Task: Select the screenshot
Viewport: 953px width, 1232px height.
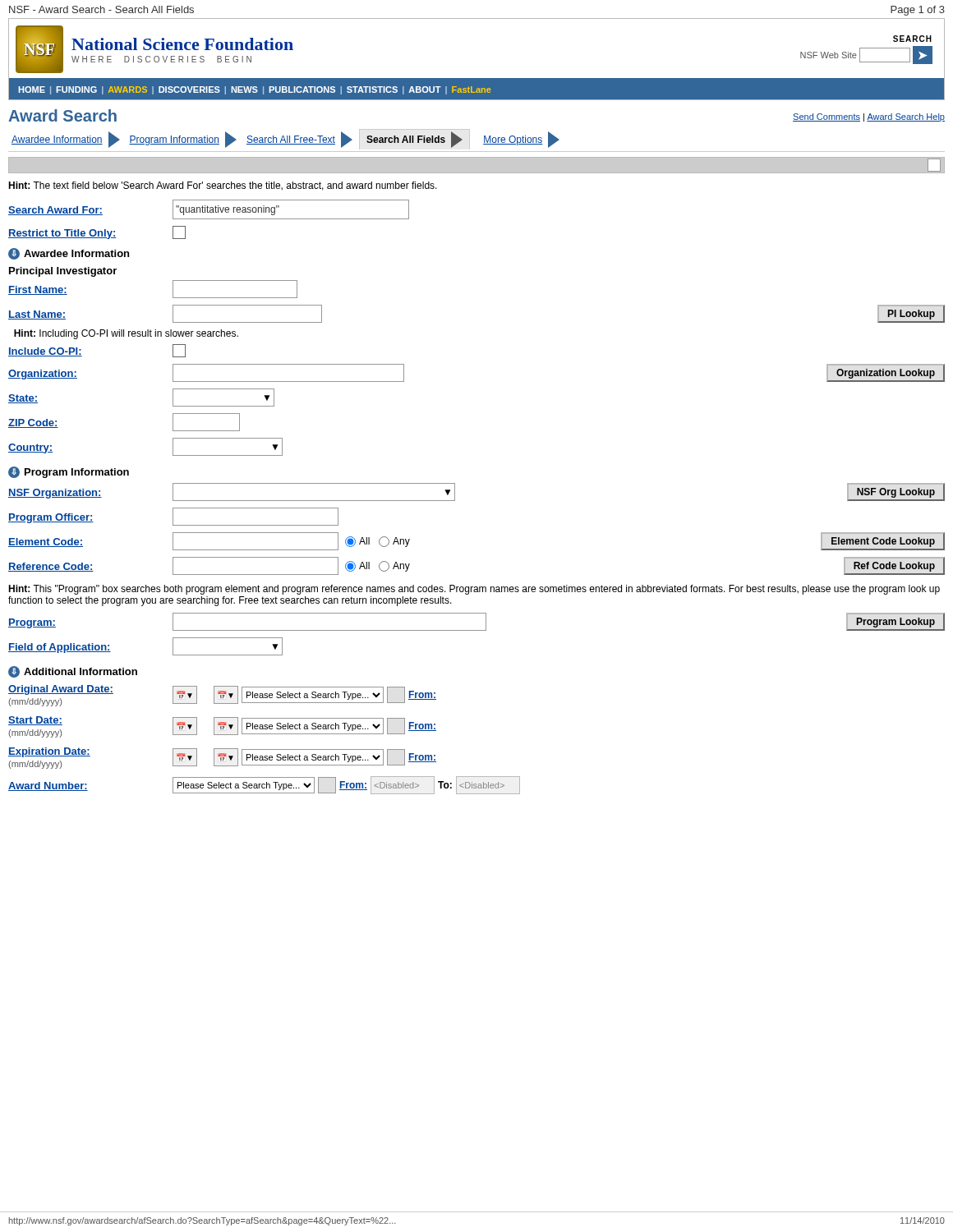Action: click(476, 59)
